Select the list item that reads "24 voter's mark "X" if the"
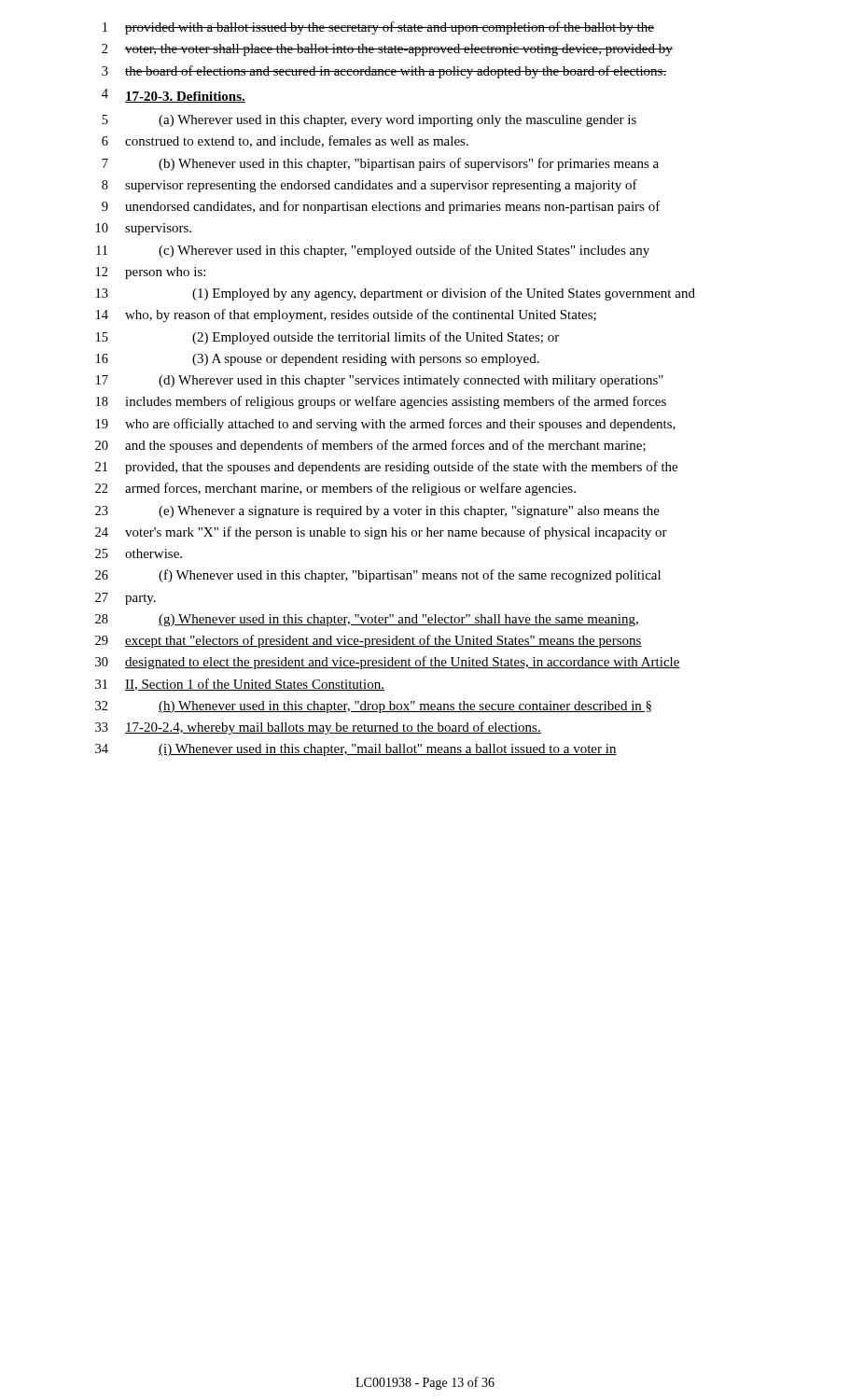Screen dimensions: 1400x850 [x=433, y=532]
